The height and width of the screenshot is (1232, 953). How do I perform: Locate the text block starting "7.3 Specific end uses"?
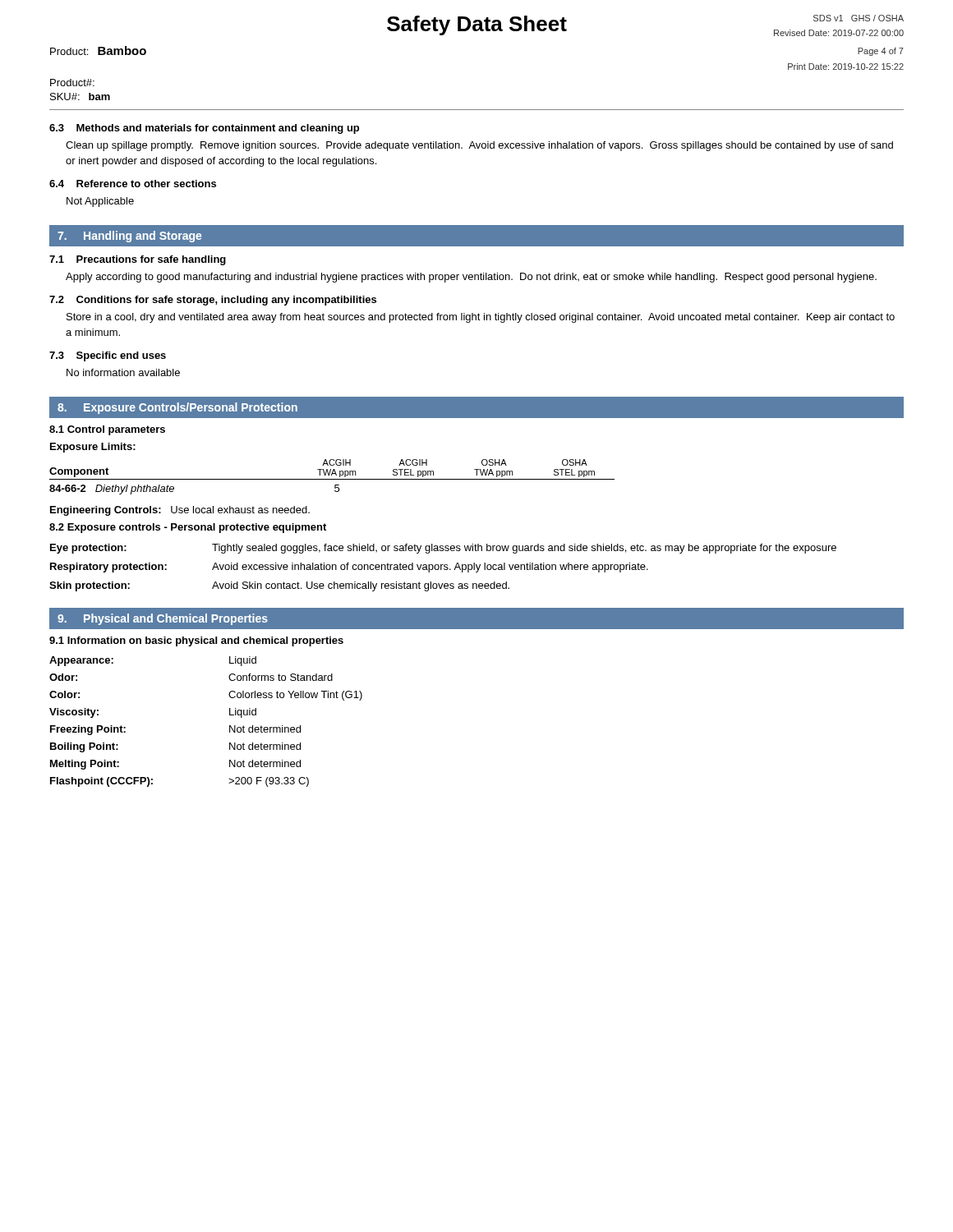coord(108,355)
